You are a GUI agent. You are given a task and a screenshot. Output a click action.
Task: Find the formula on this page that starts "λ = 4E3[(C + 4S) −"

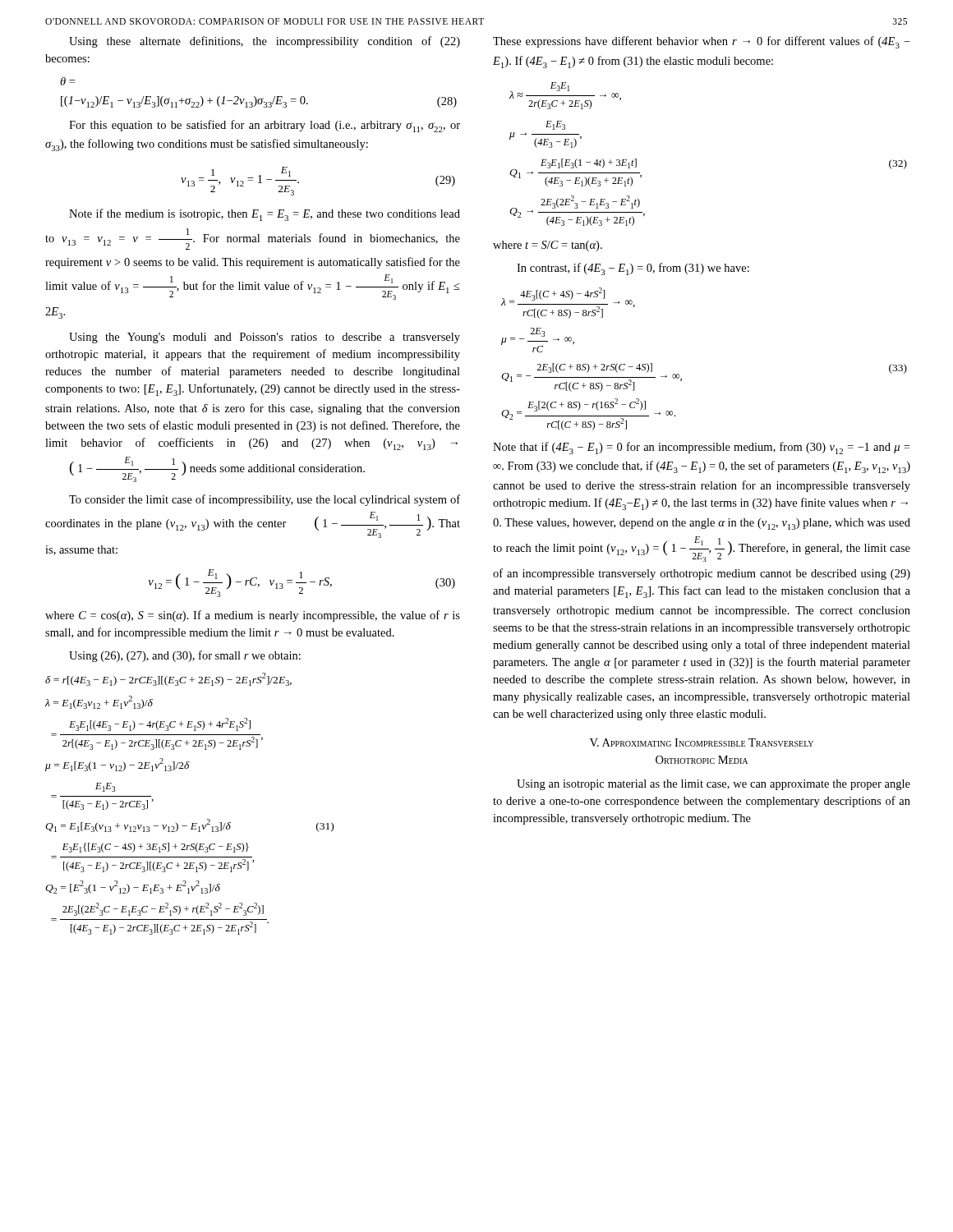point(568,303)
